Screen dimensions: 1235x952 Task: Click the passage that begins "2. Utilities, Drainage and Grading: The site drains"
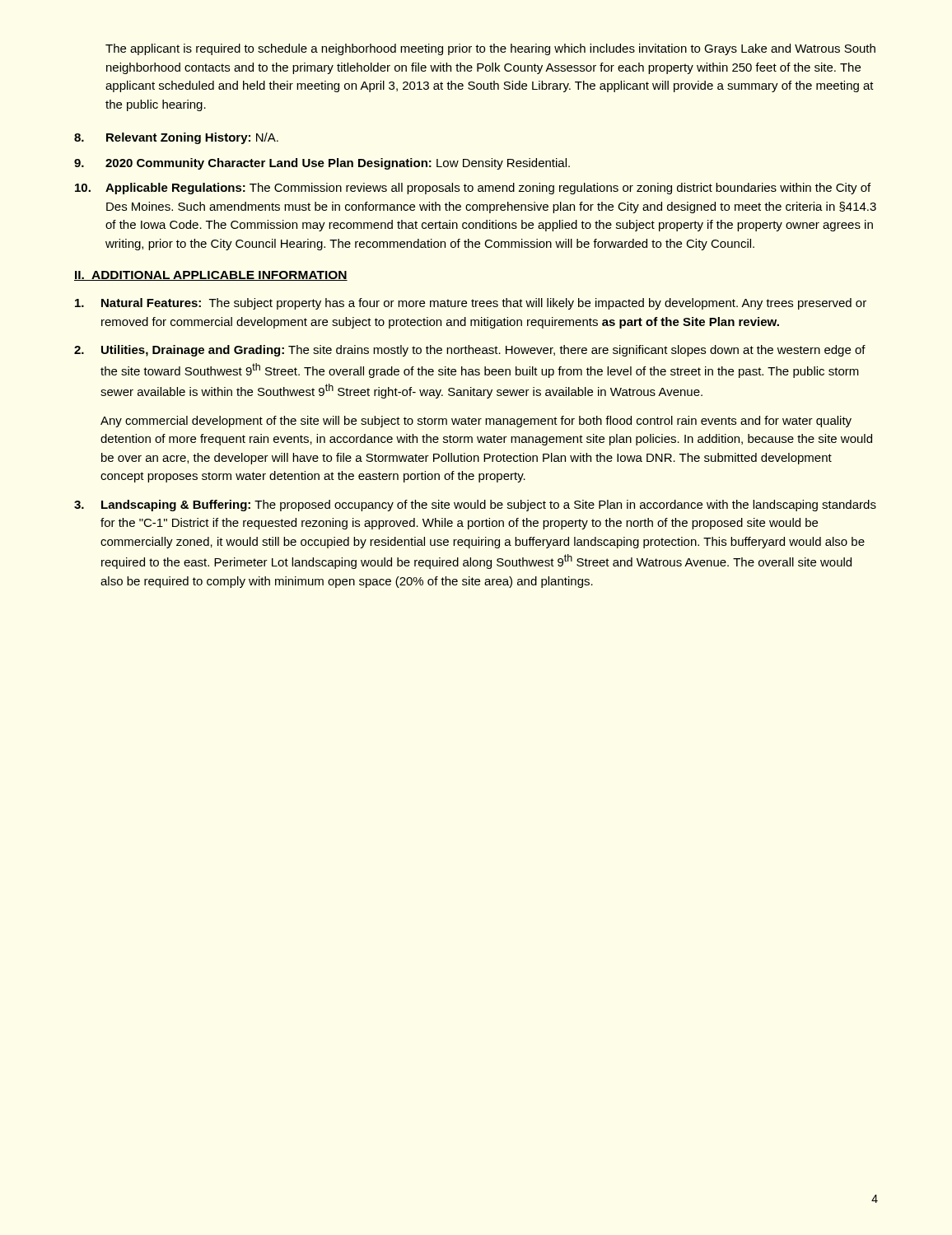pyautogui.click(x=476, y=413)
